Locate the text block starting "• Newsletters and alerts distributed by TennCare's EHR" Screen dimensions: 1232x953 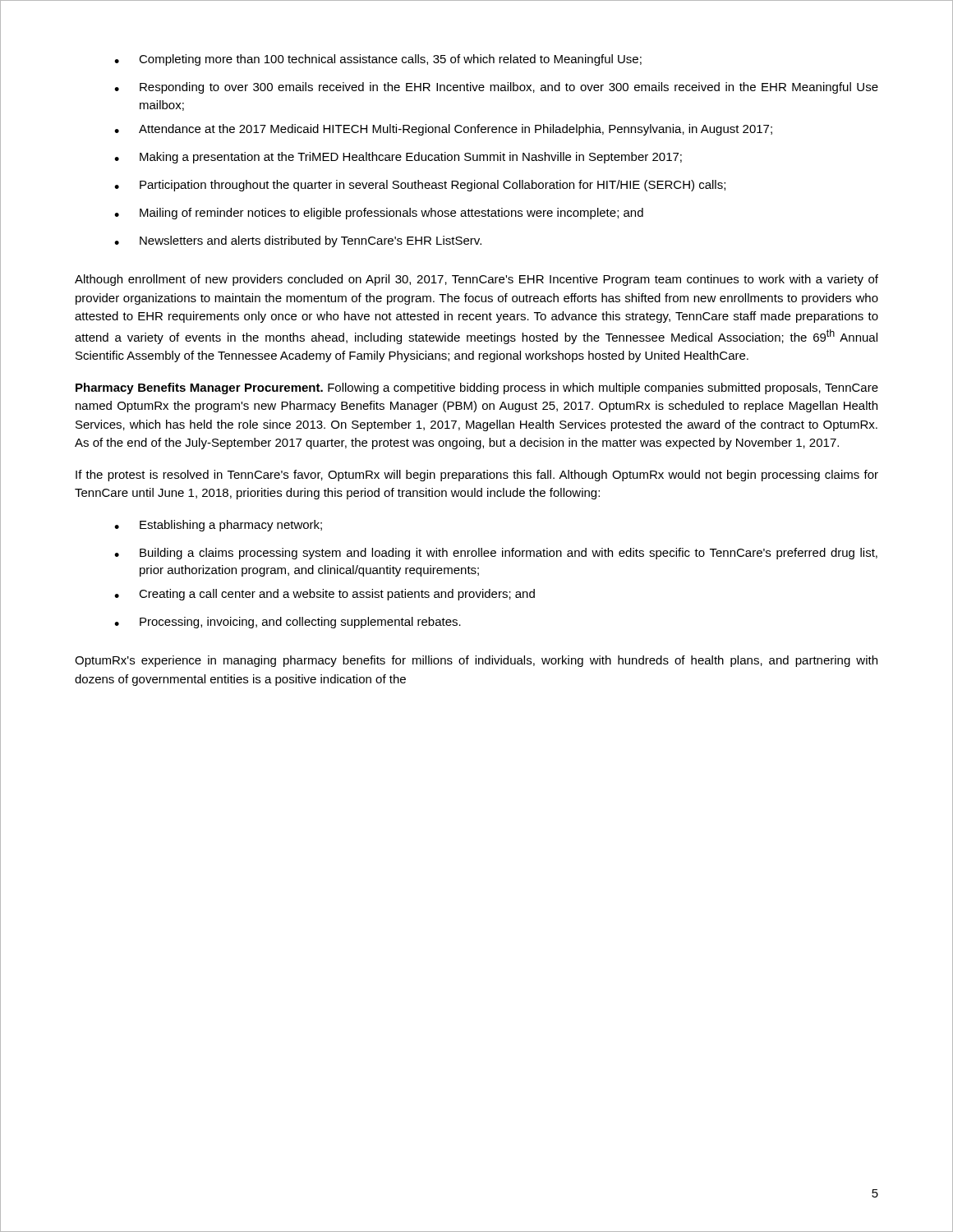point(298,241)
